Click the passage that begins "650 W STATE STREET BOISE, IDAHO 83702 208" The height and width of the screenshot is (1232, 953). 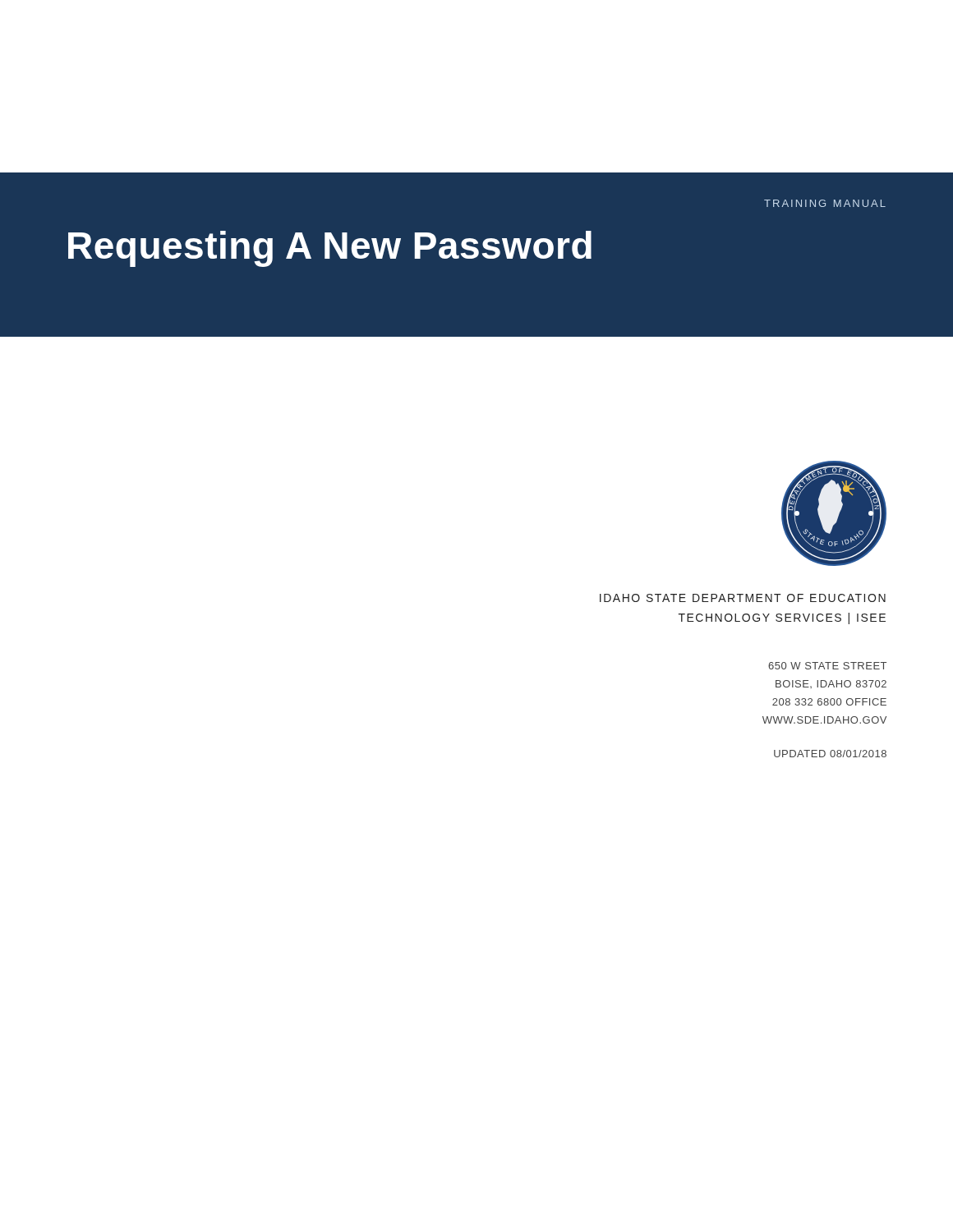pos(825,693)
